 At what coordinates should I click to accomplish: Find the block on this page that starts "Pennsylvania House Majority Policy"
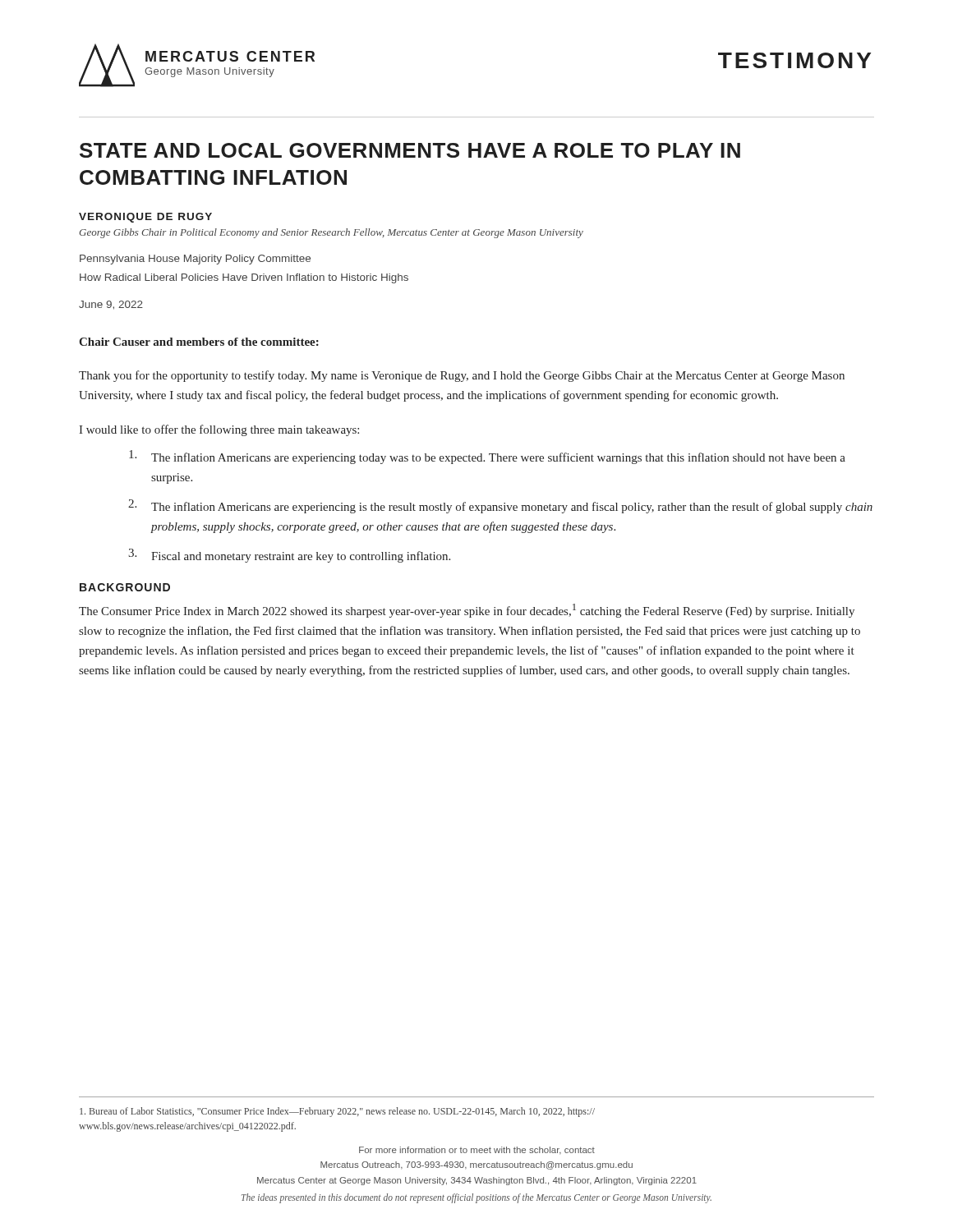pos(195,258)
